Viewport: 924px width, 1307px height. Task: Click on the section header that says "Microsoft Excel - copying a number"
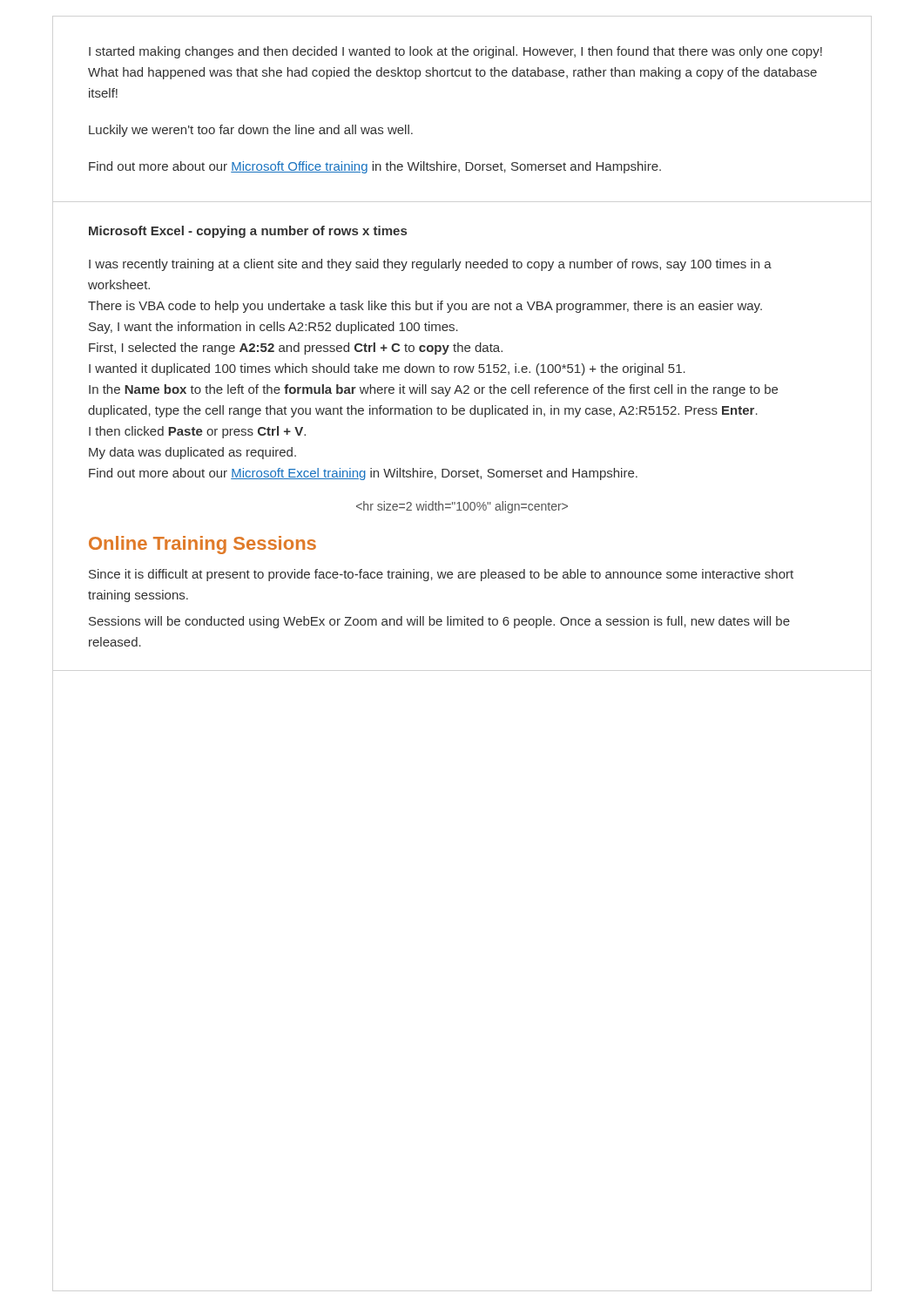248,232
